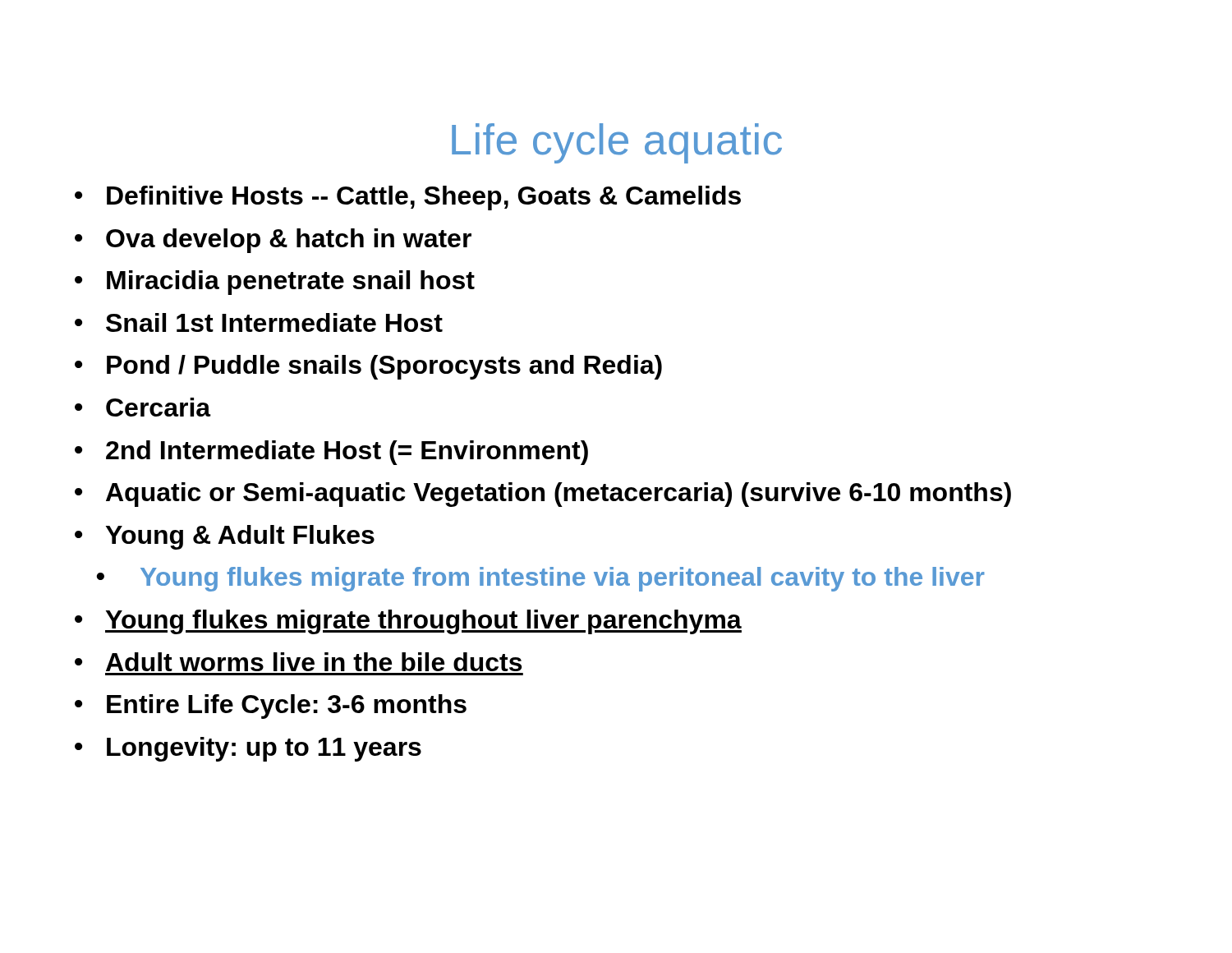
Task: Click on the text block starting "• Miracidia penetrate"
Action: coord(274,281)
